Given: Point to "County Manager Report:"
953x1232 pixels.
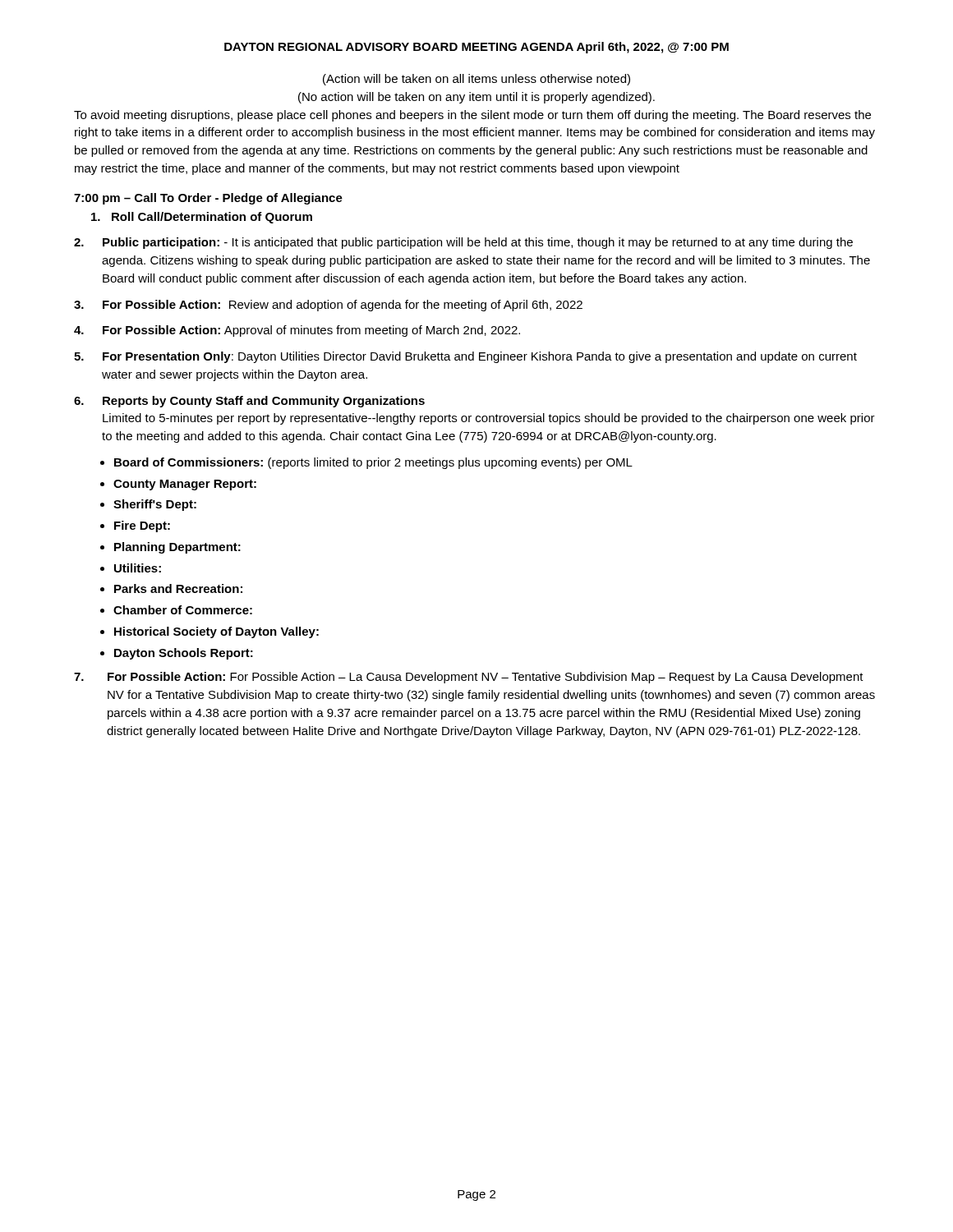Looking at the screenshot, I should pyautogui.click(x=185, y=483).
